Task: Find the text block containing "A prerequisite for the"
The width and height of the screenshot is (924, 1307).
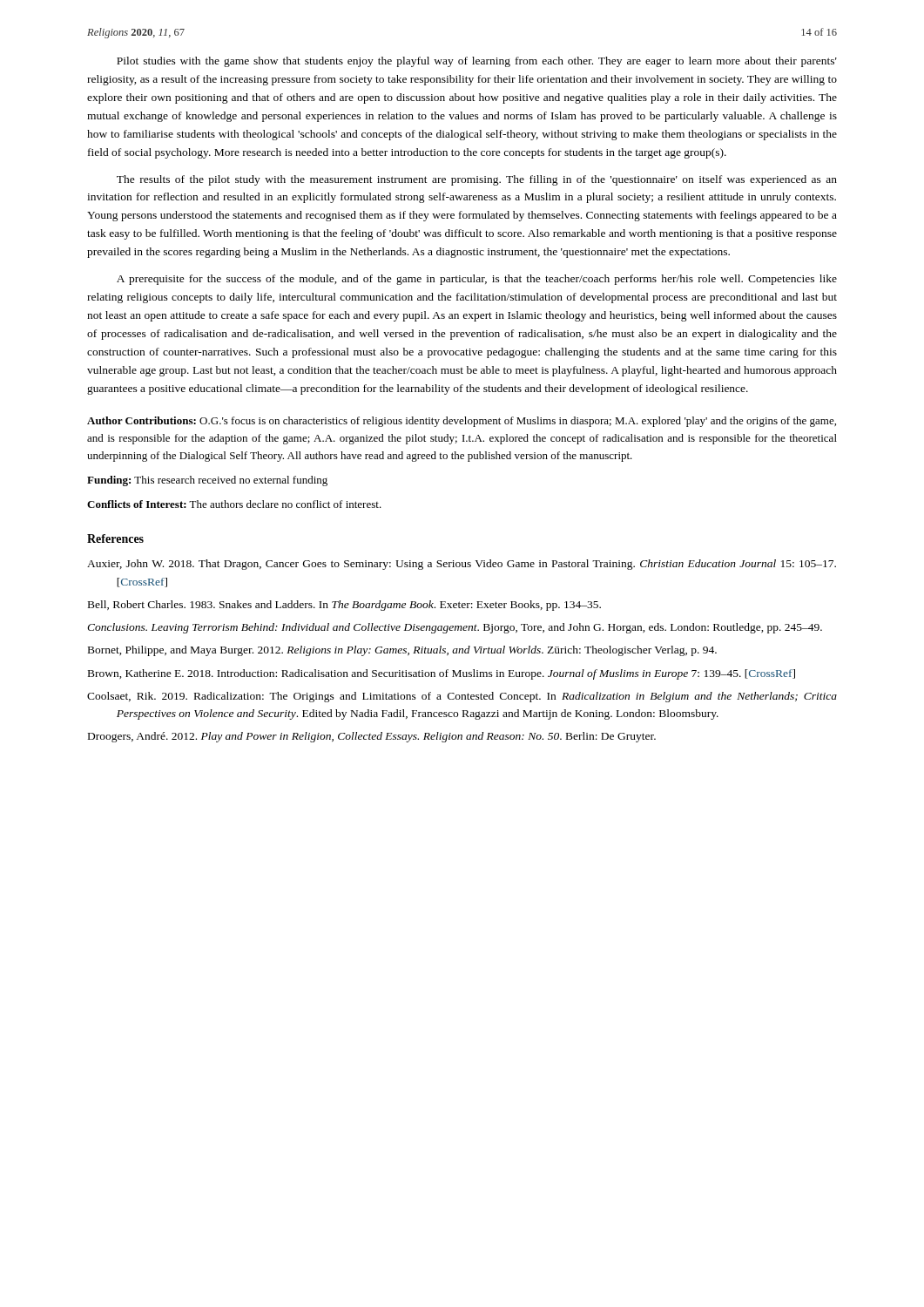Action: click(x=462, y=334)
